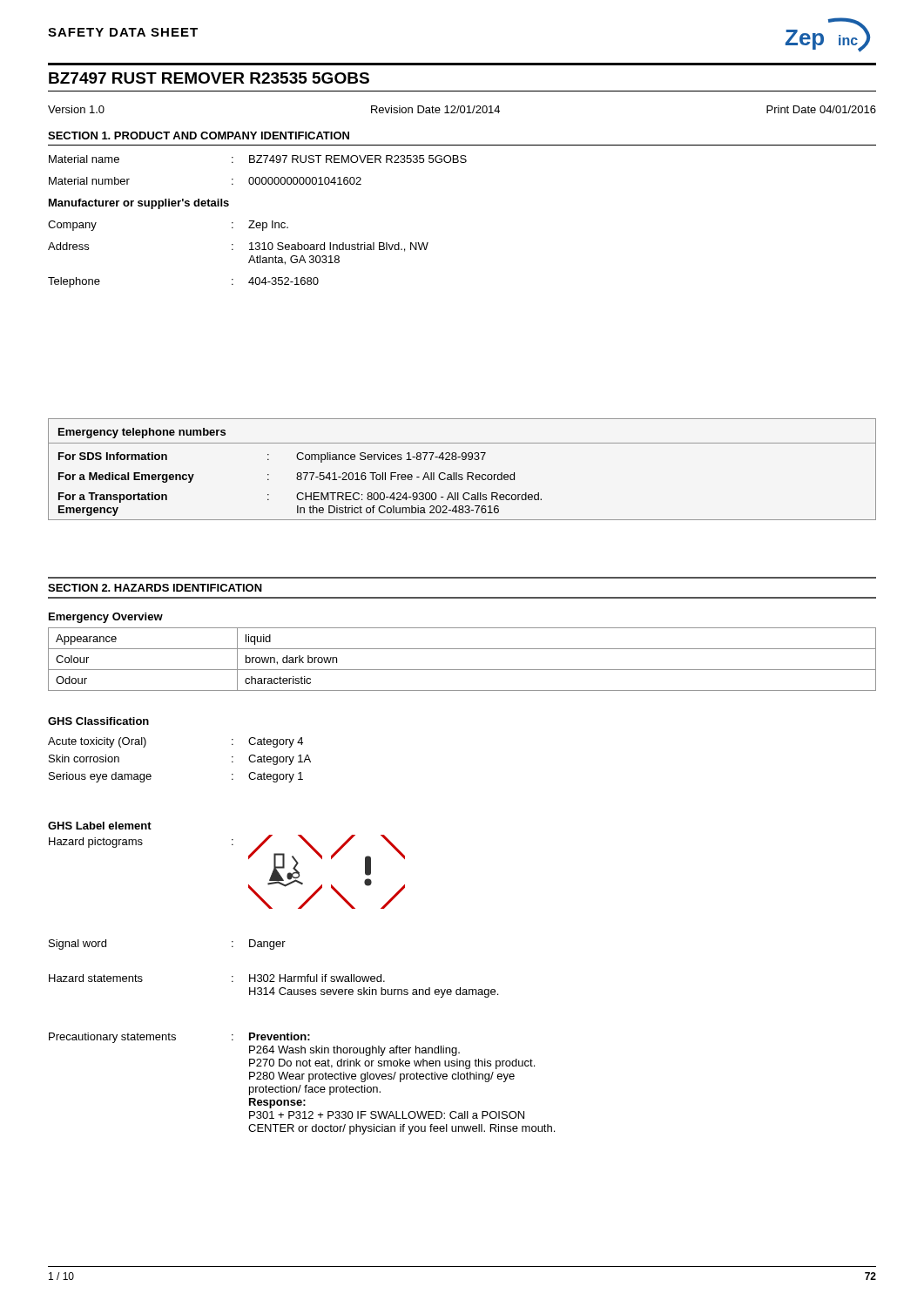Viewport: 924px width, 1307px height.
Task: Find the table that mentions "Compliance Services 1-877-428-9937"
Action: tap(462, 481)
